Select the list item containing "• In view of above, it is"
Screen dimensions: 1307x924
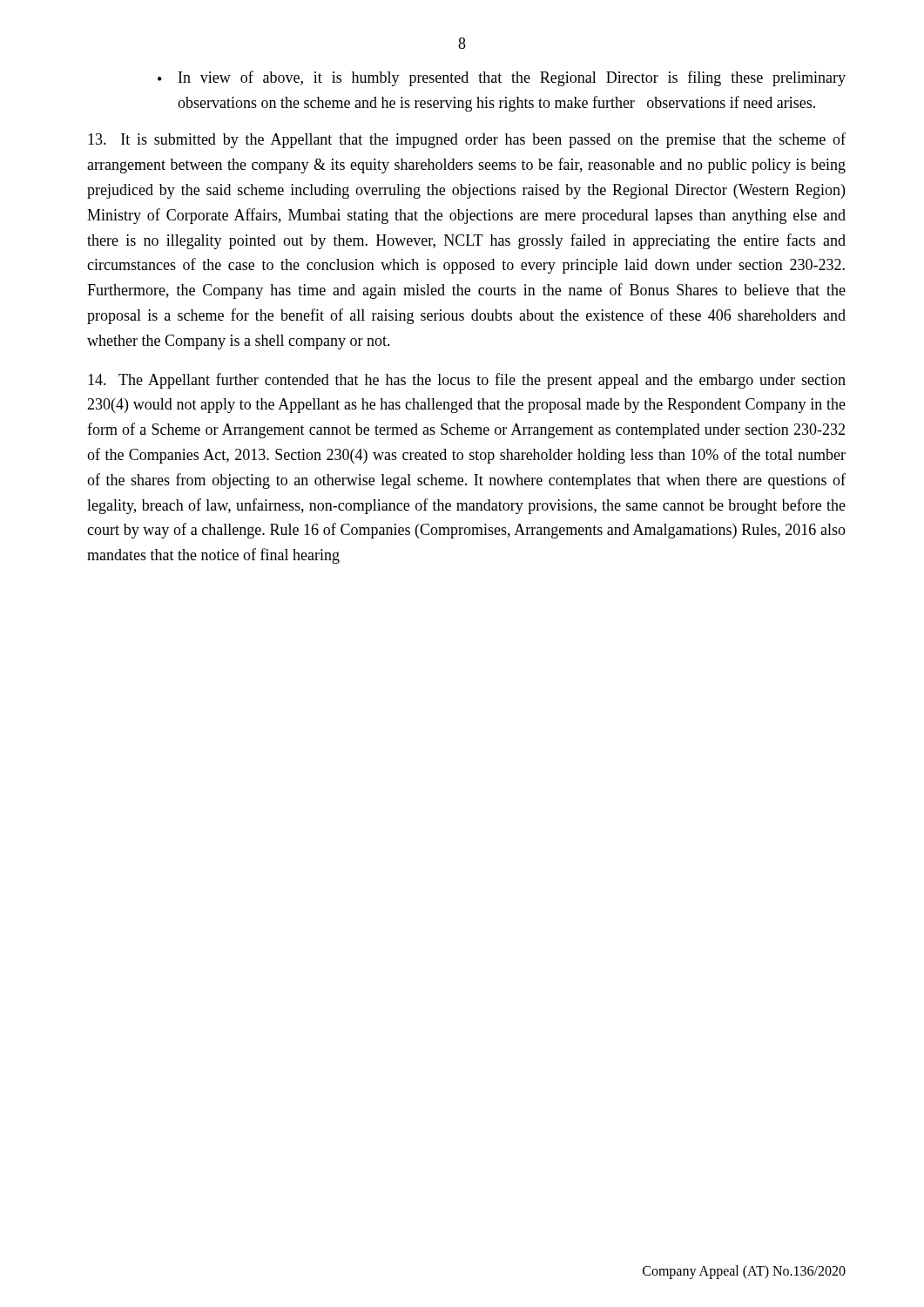pos(501,90)
